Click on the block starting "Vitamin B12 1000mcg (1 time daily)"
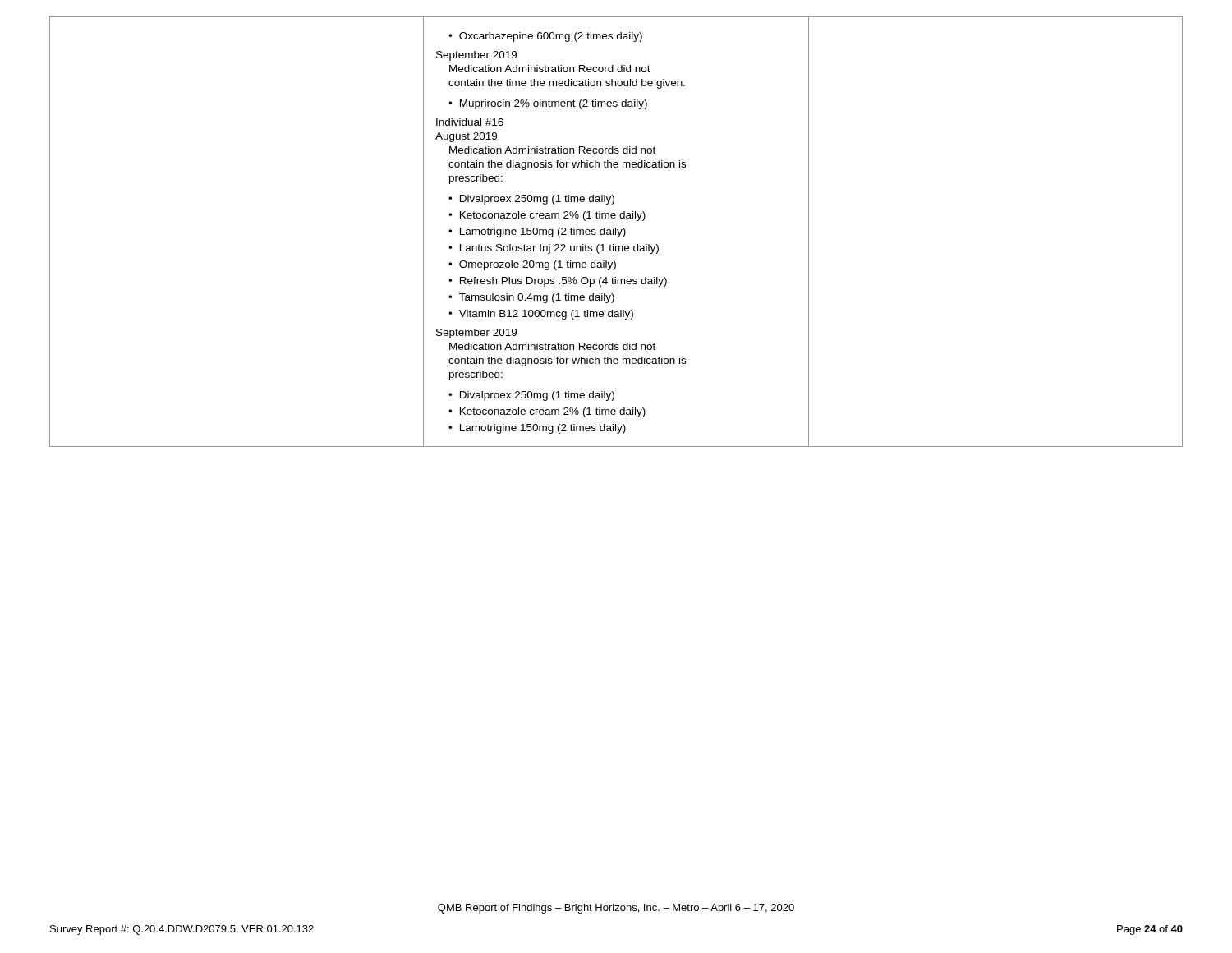This screenshot has height=953, width=1232. (x=546, y=313)
